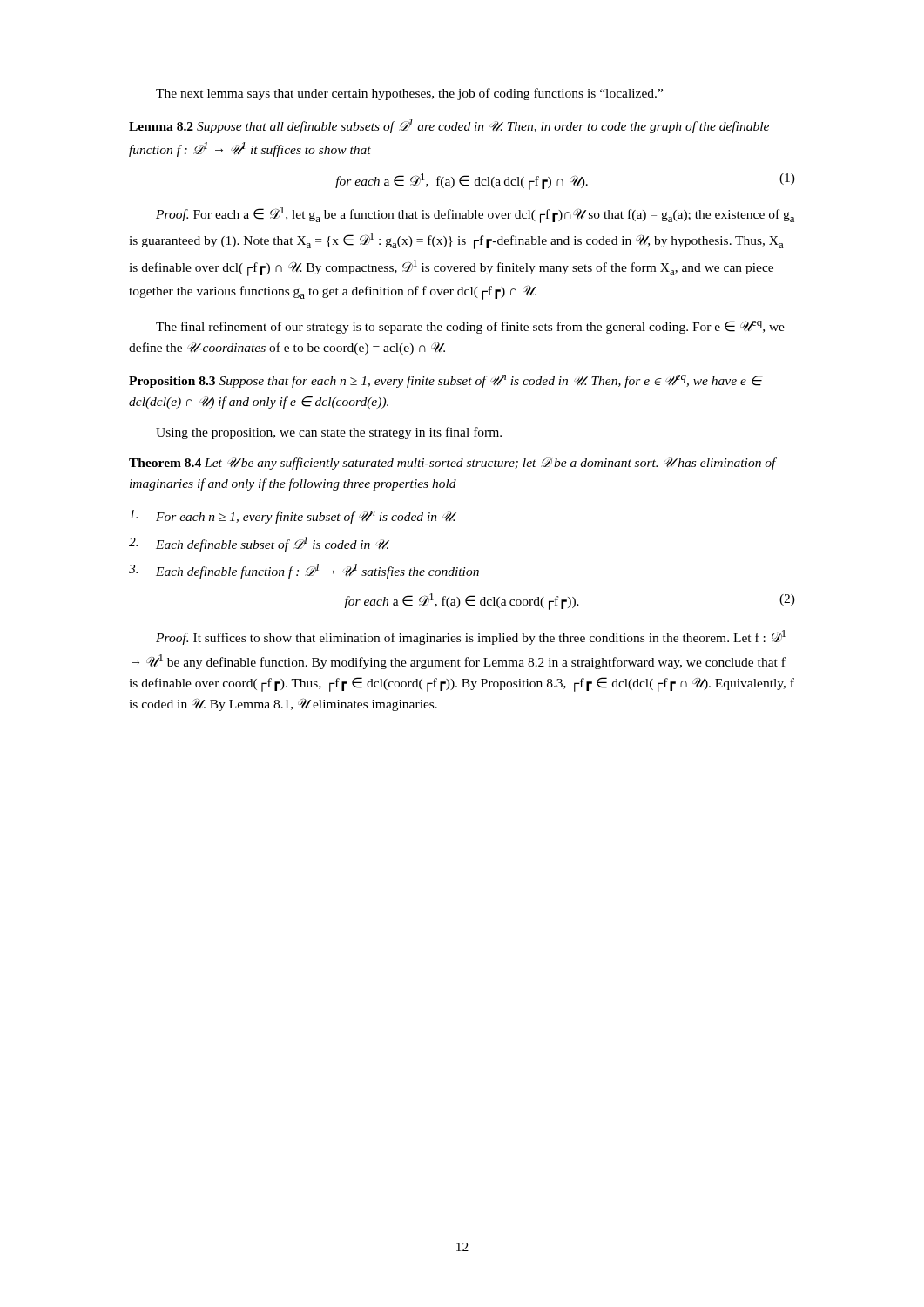Point to the region starting "For each n ≥ 1, every finite"
The image size is (924, 1307).
pyautogui.click(x=462, y=515)
